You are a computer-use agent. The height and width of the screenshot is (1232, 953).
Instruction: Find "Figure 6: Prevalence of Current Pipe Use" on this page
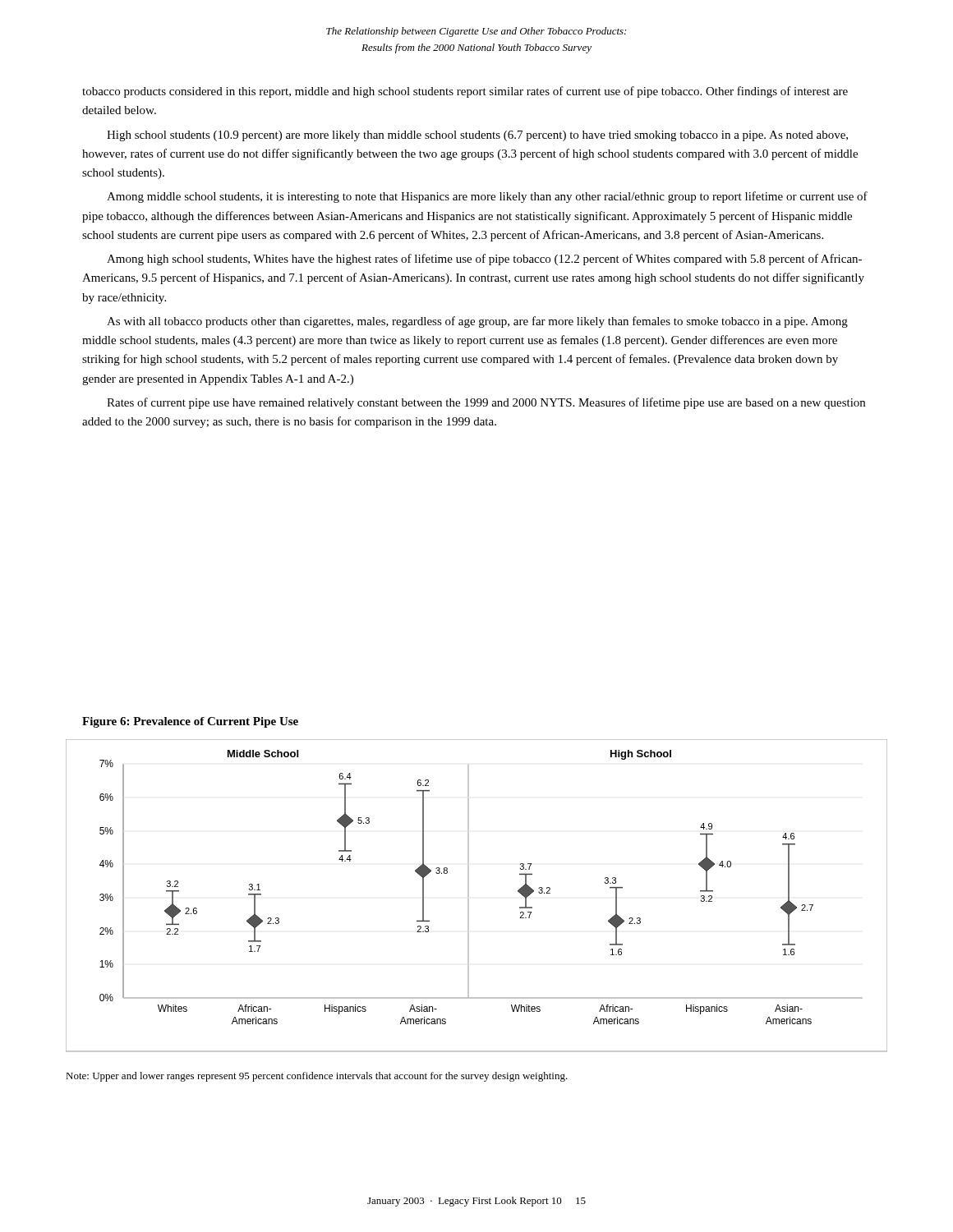[190, 721]
